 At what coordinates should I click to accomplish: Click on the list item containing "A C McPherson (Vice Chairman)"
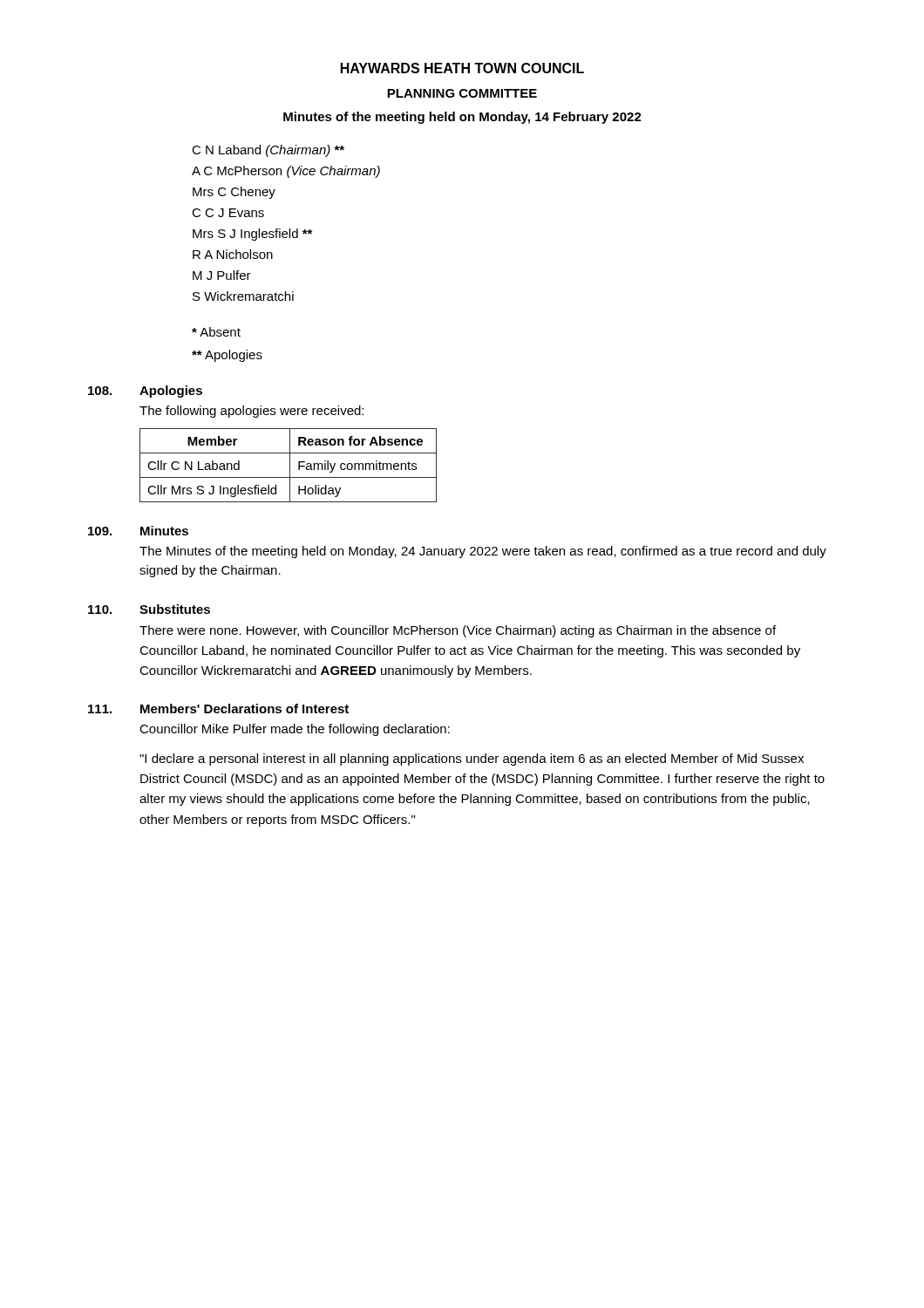(x=286, y=170)
